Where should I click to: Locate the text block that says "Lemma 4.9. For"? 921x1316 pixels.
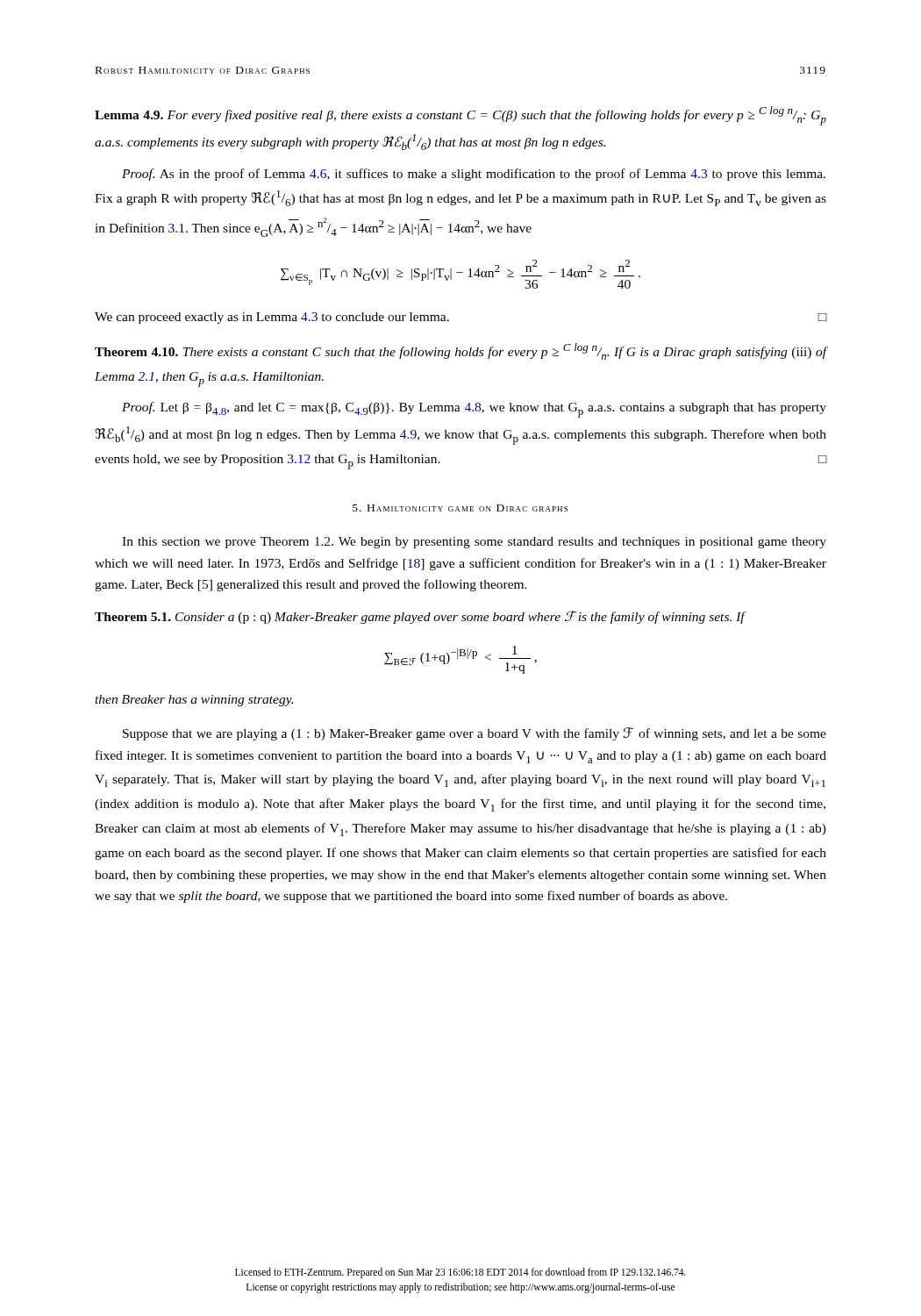pos(460,128)
